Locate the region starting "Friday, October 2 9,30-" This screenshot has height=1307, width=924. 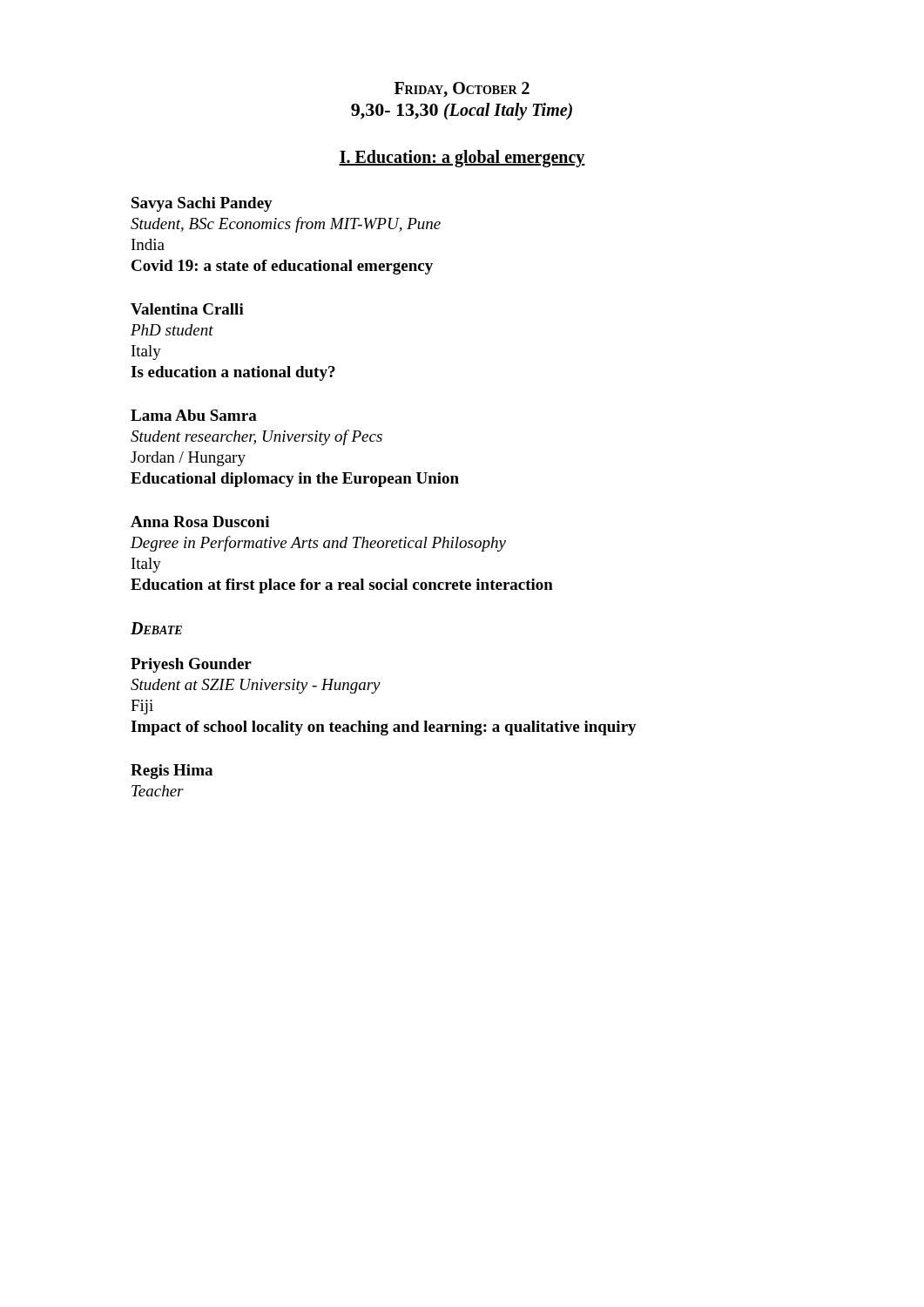[x=462, y=100]
